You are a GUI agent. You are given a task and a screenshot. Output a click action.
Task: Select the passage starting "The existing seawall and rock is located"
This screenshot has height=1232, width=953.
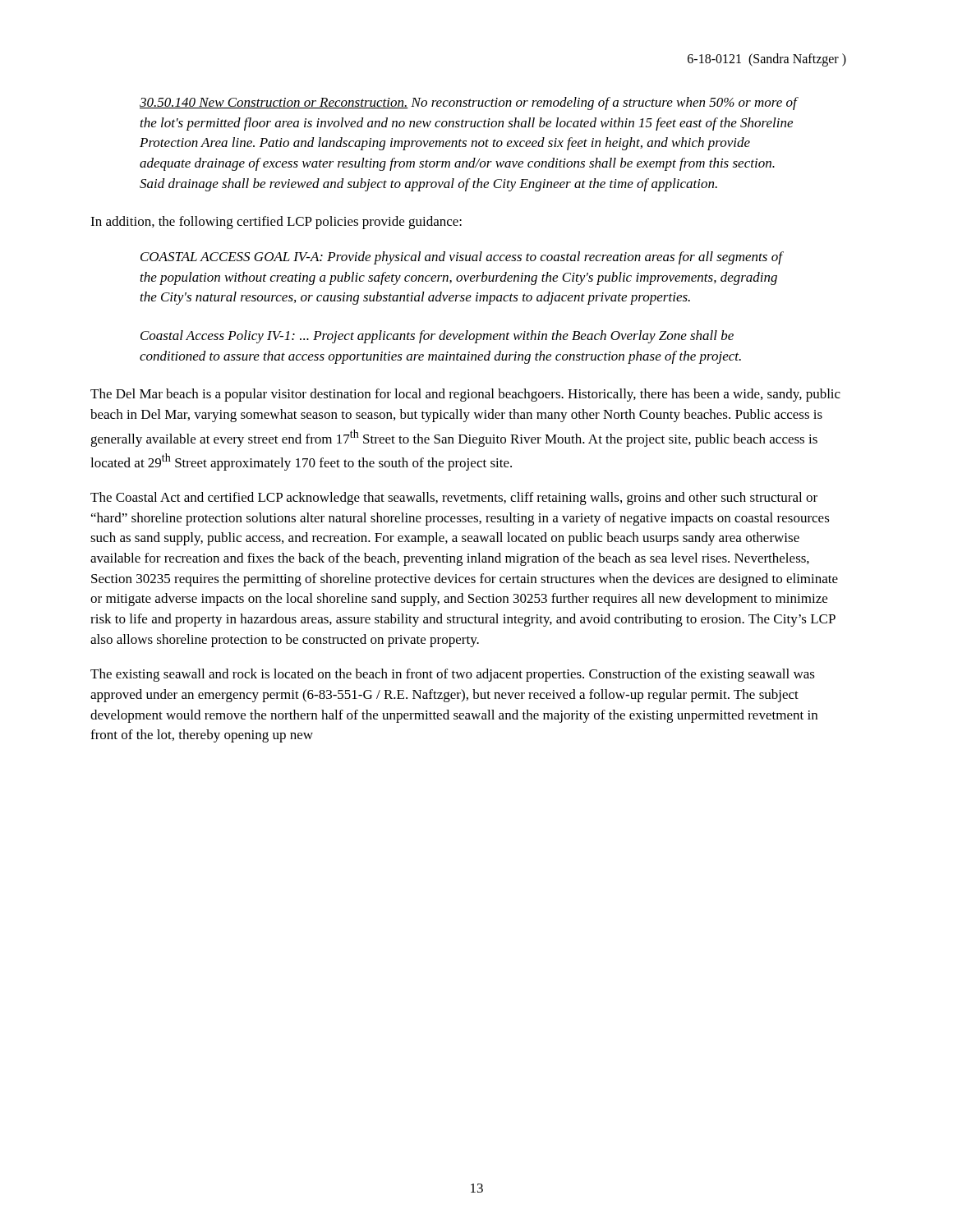[x=454, y=704]
